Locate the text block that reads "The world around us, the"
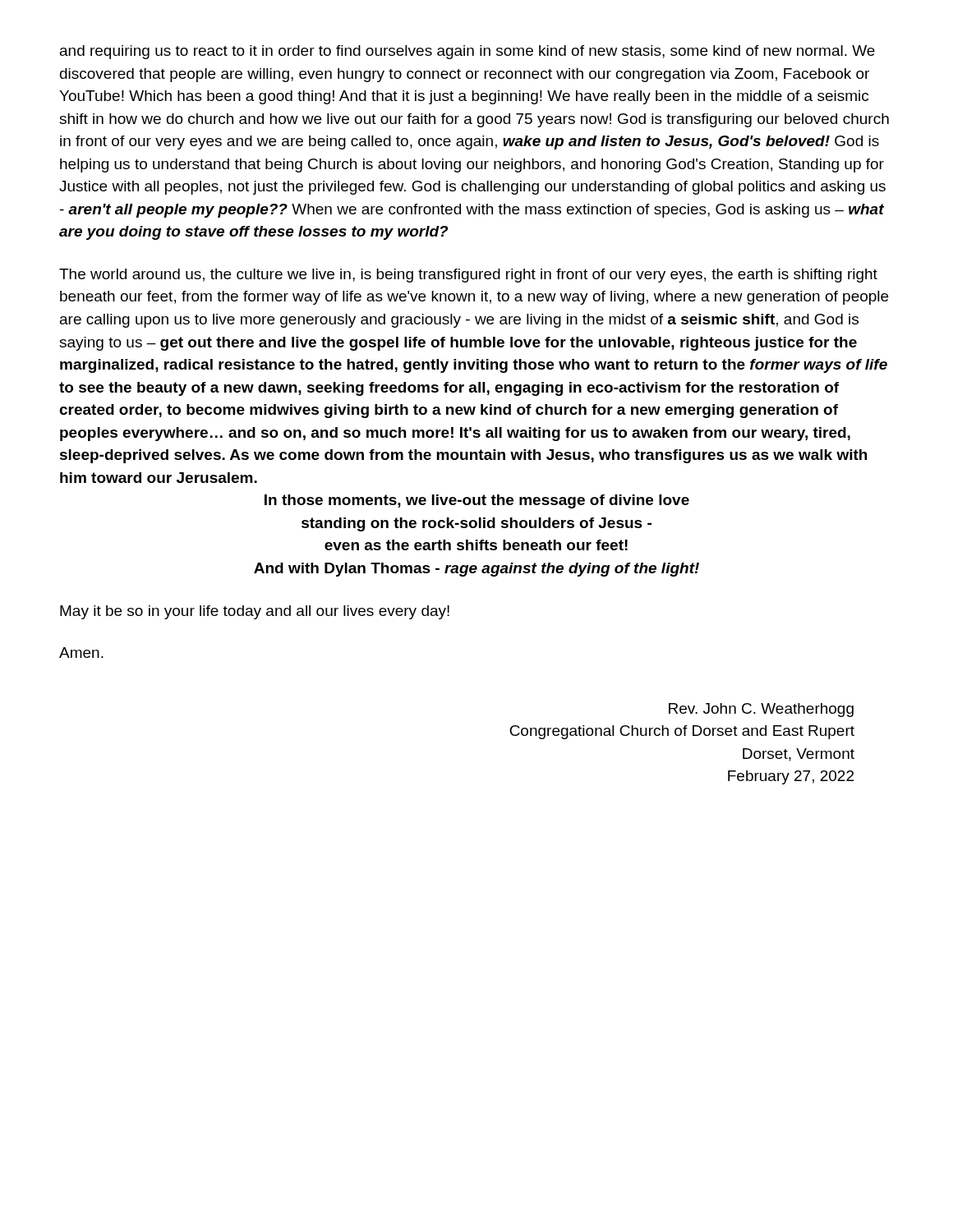Screen dimensions: 1232x953 coord(476,422)
